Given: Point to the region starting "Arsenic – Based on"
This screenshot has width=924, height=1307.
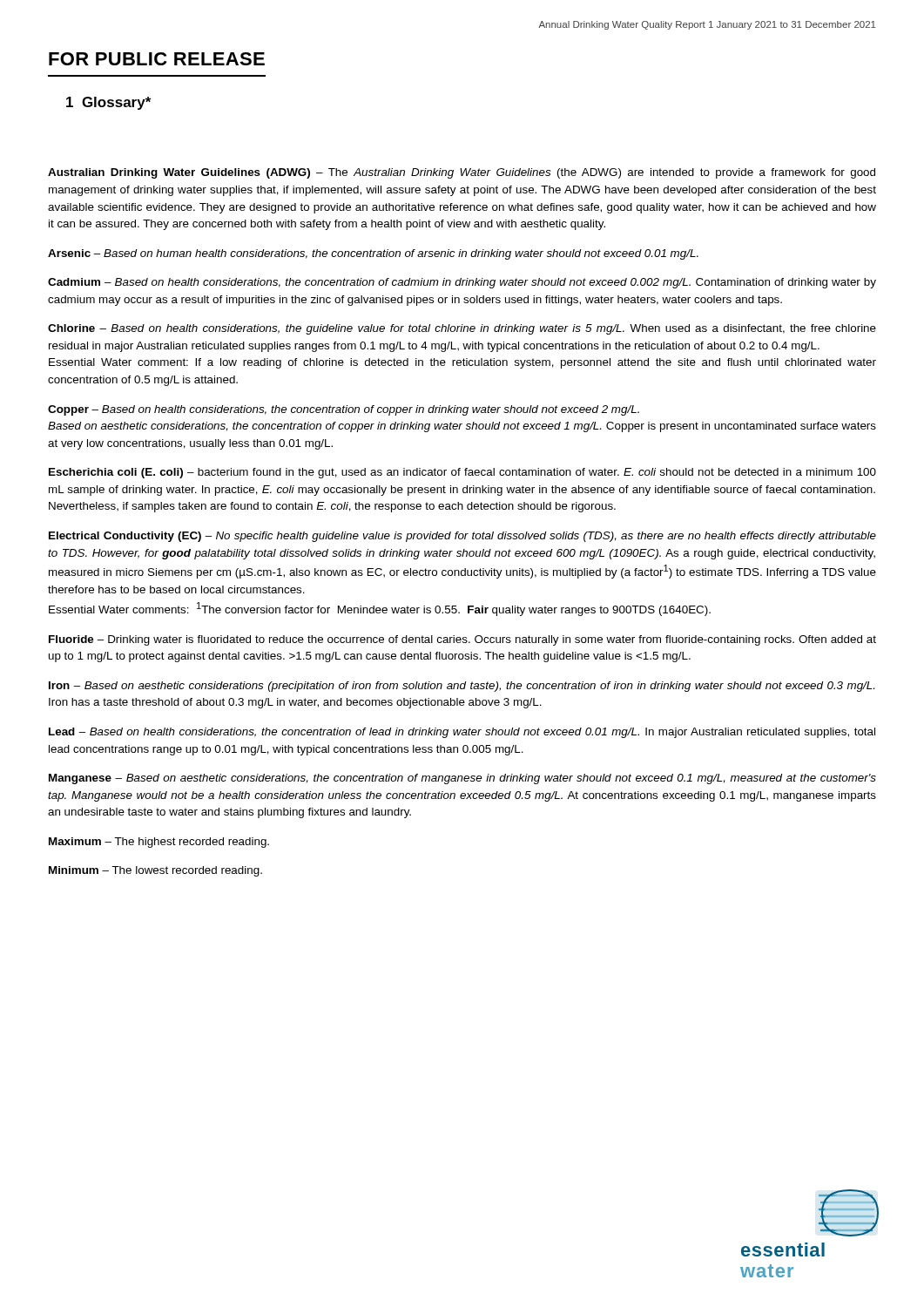Looking at the screenshot, I should (462, 253).
